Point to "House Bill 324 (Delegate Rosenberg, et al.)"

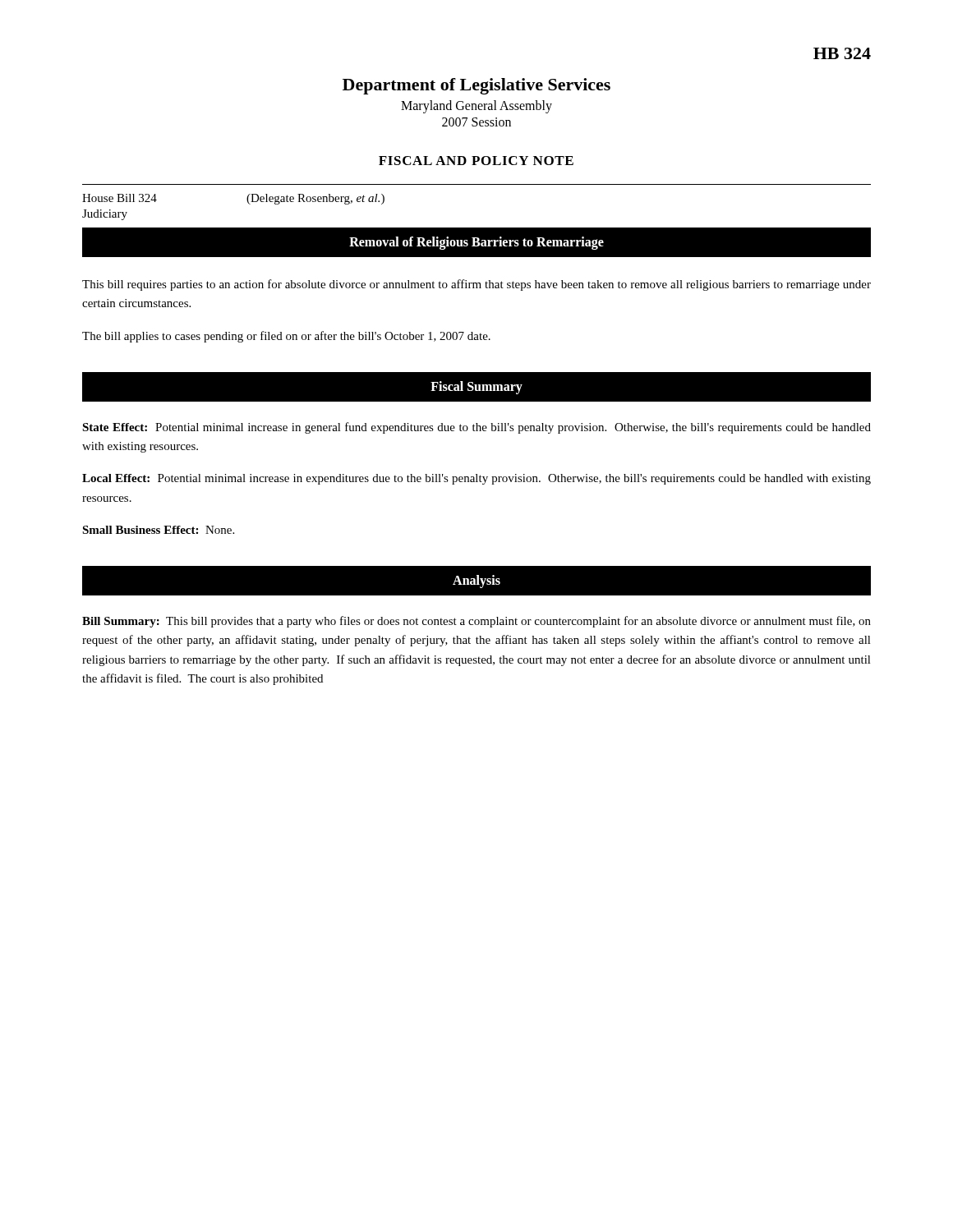click(x=123, y=199)
